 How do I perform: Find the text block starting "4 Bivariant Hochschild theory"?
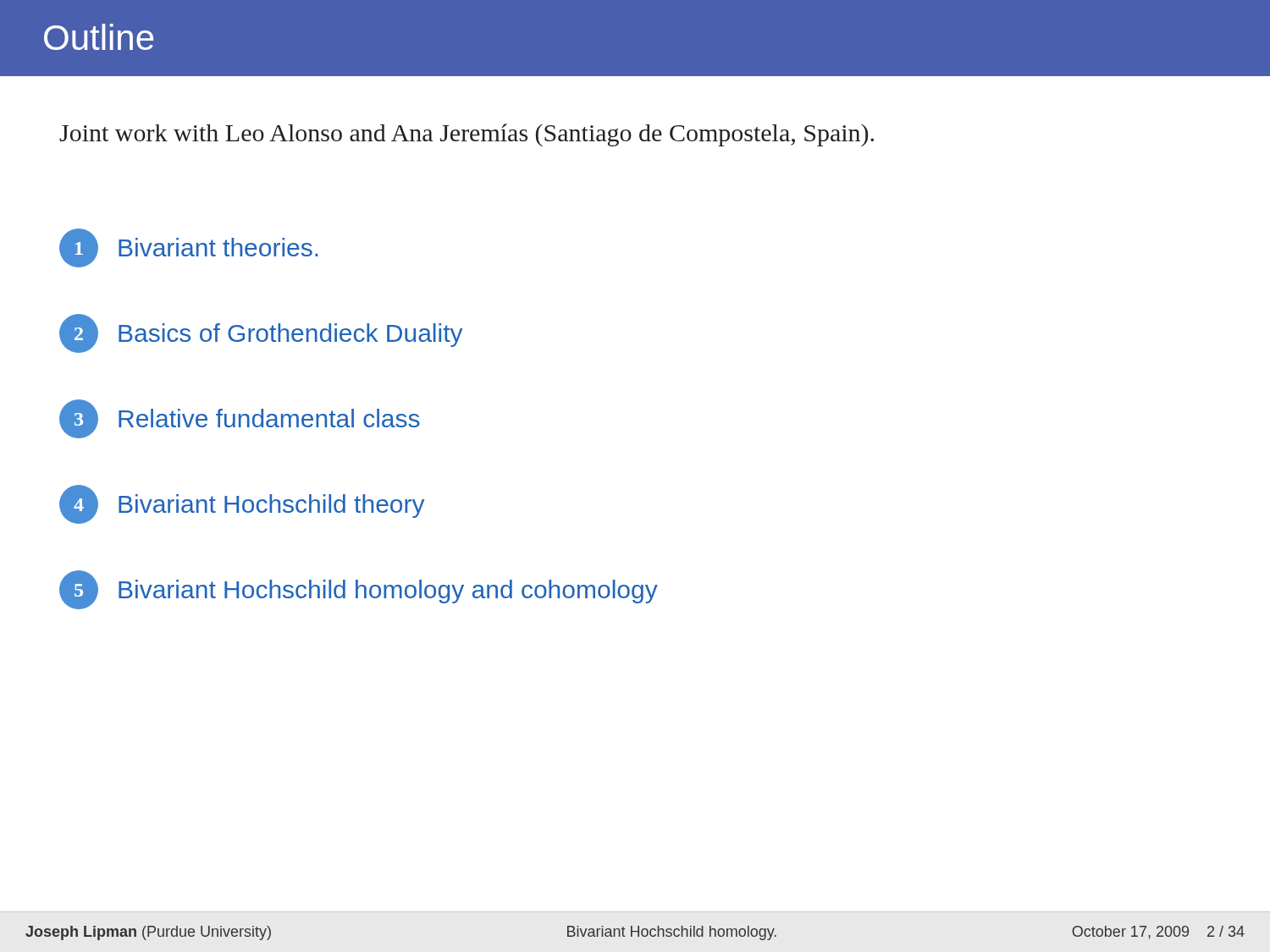coord(242,504)
